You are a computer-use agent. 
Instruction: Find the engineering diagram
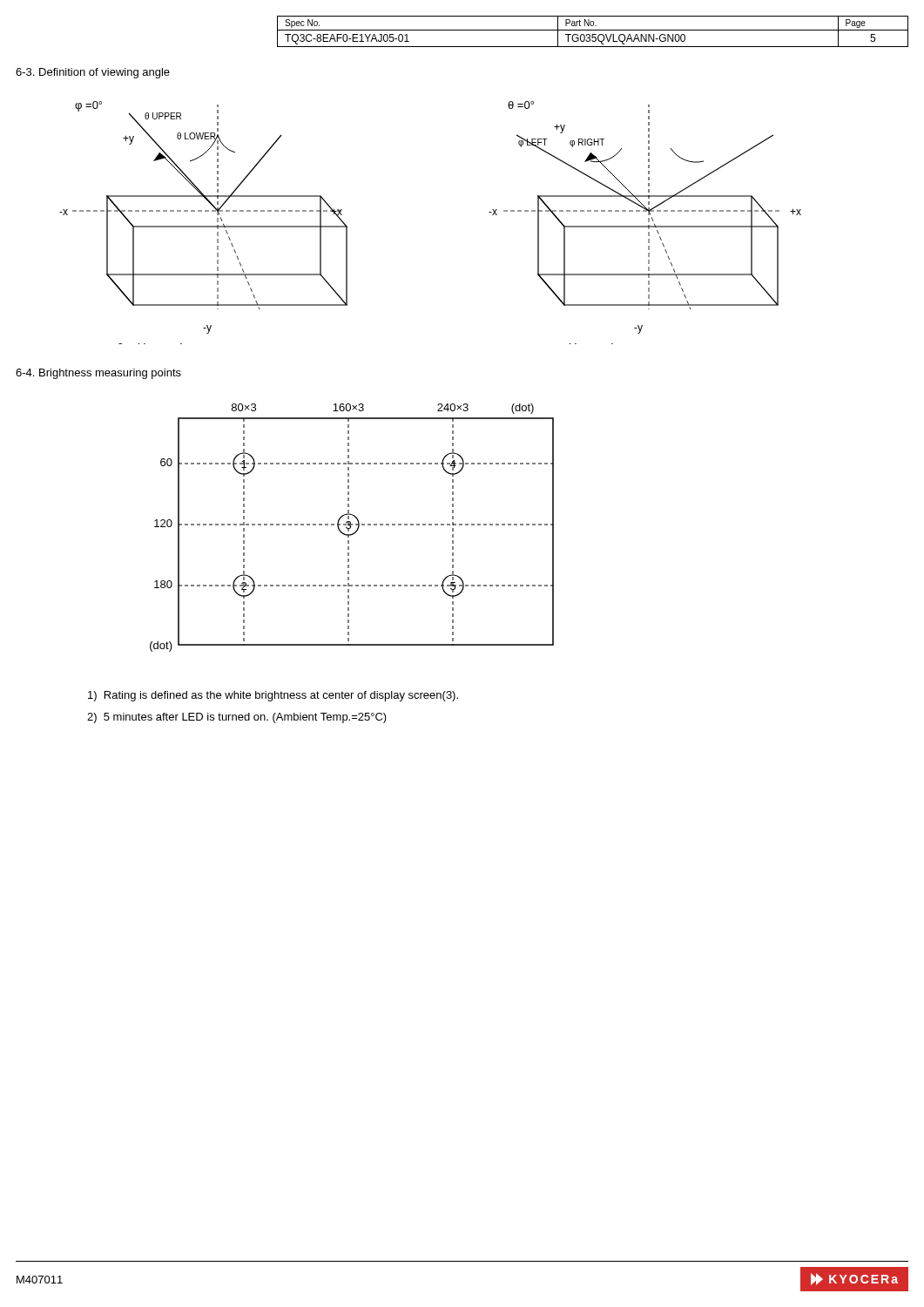pos(462,213)
